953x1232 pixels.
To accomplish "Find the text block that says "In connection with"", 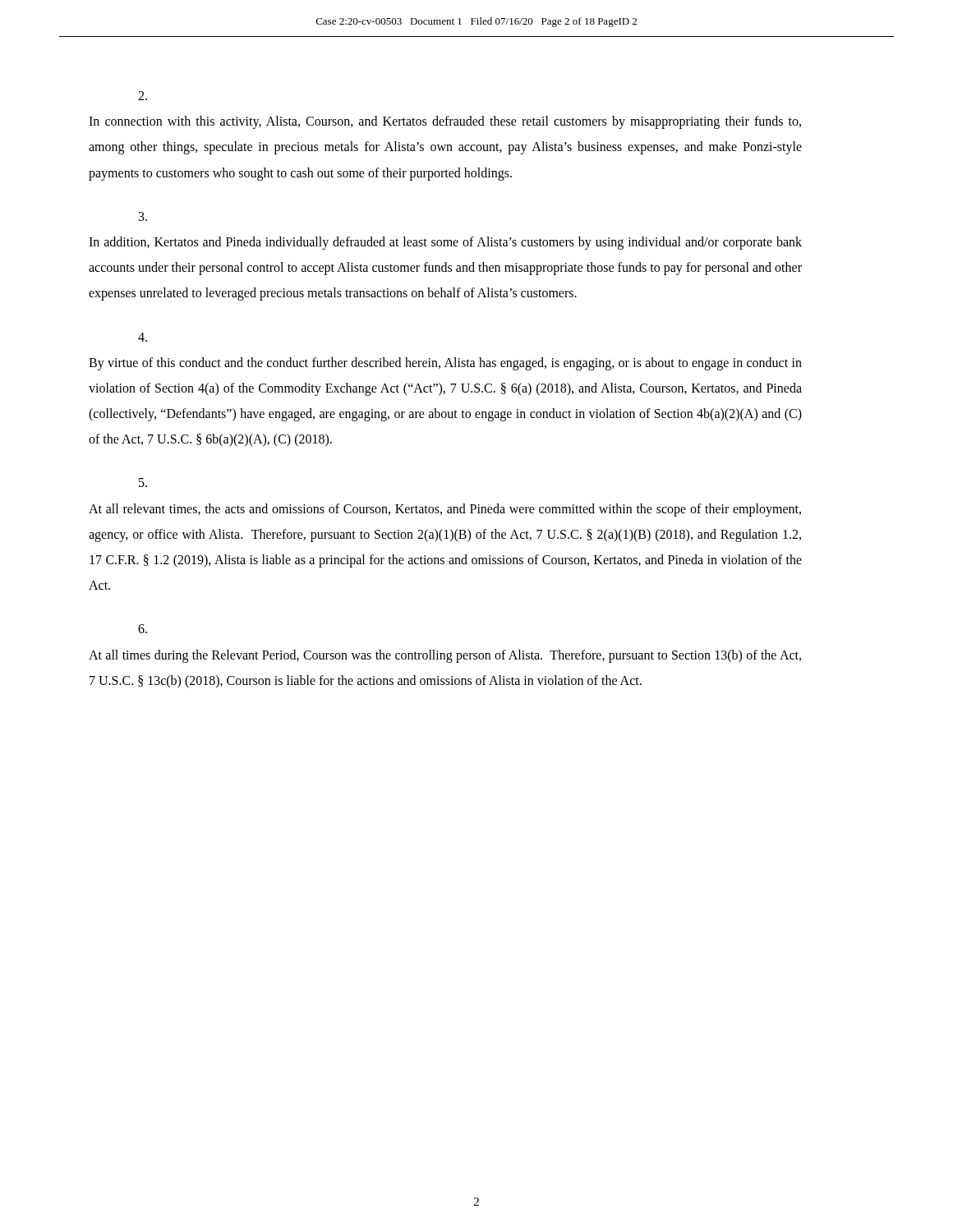I will pos(476,134).
